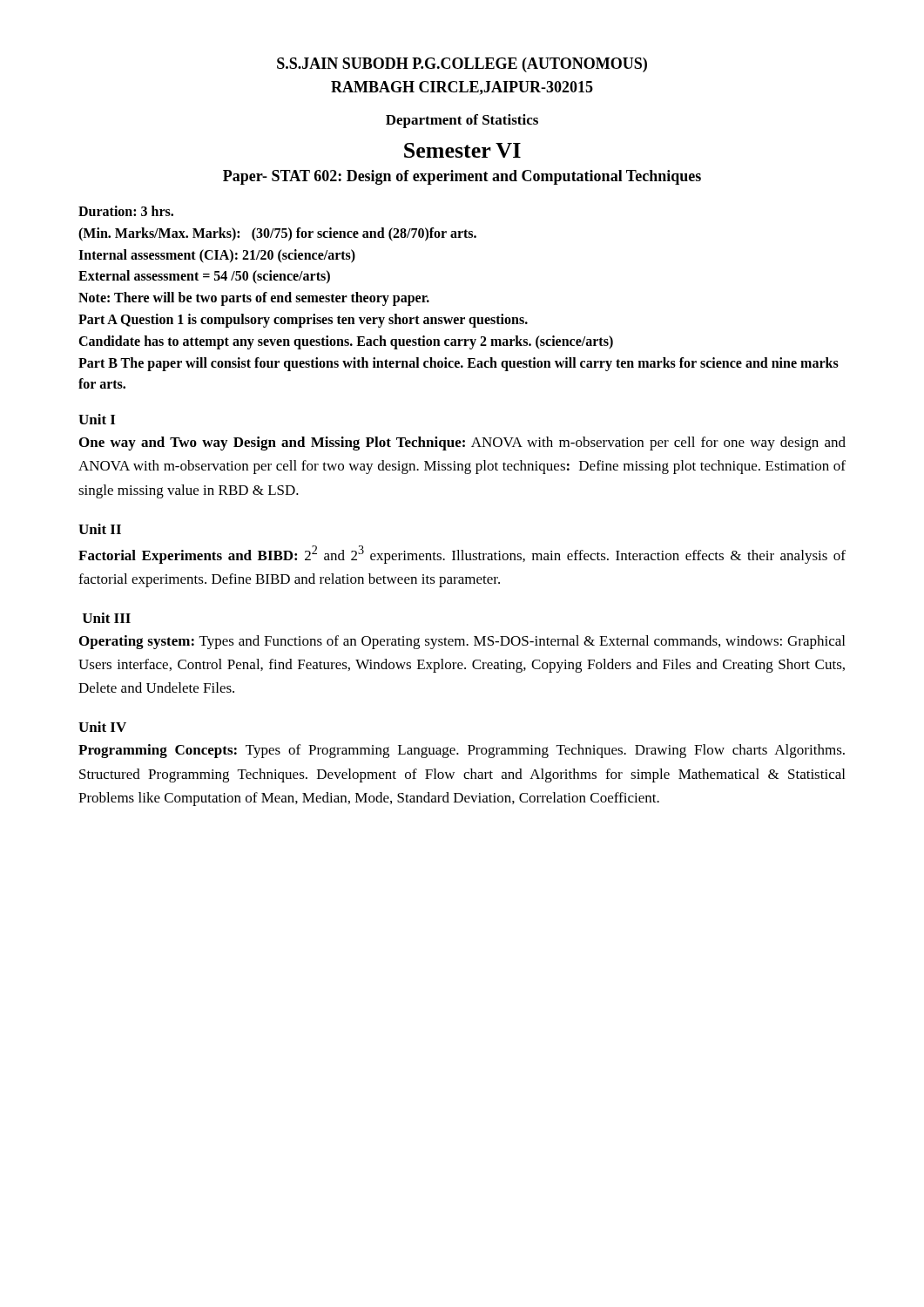Screen dimensions: 1307x924
Task: Select the text starting "Semester VI"
Action: point(462,150)
